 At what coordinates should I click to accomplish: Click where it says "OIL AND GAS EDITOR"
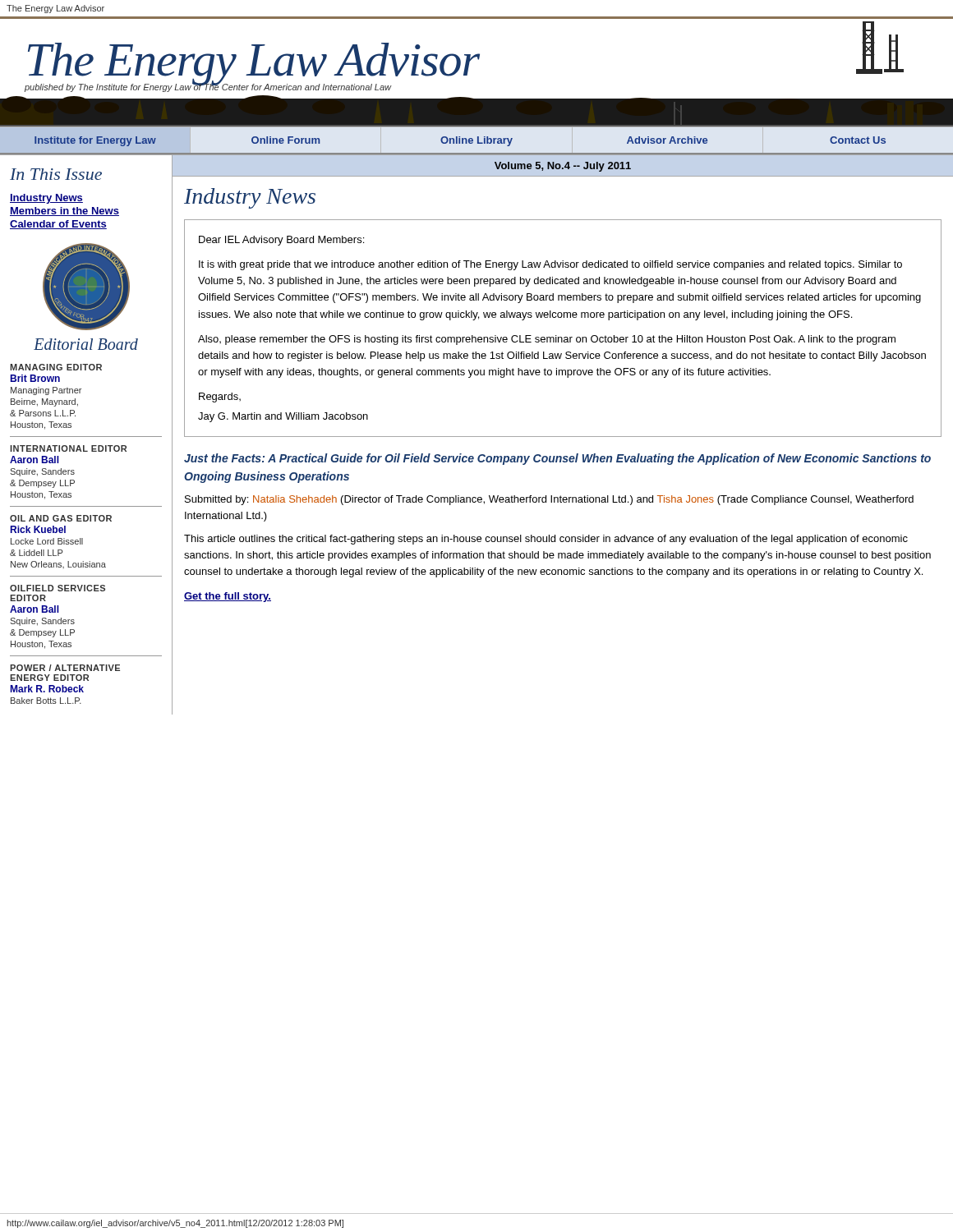click(x=61, y=518)
